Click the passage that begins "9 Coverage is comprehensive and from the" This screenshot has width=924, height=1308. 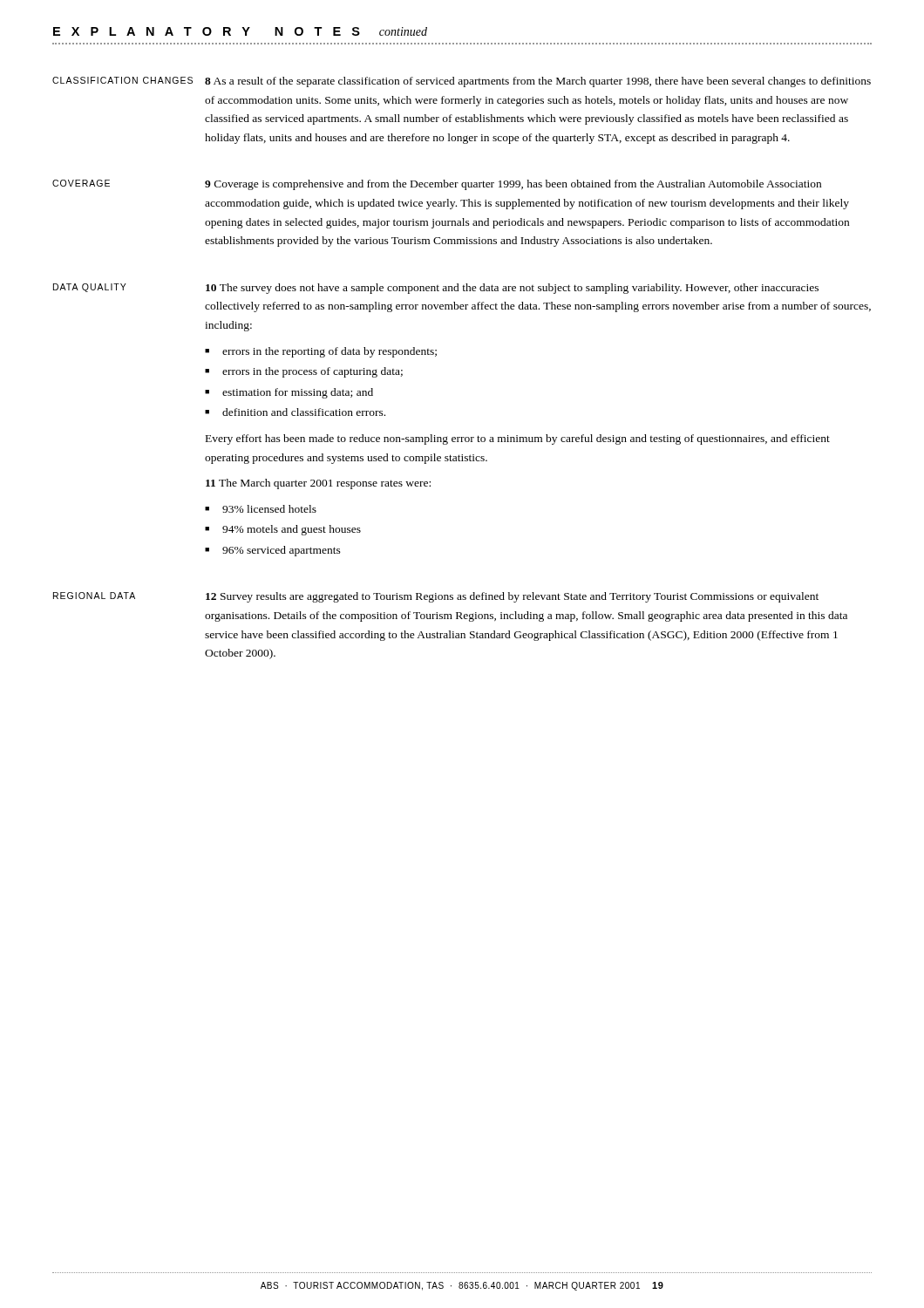pyautogui.click(x=538, y=212)
